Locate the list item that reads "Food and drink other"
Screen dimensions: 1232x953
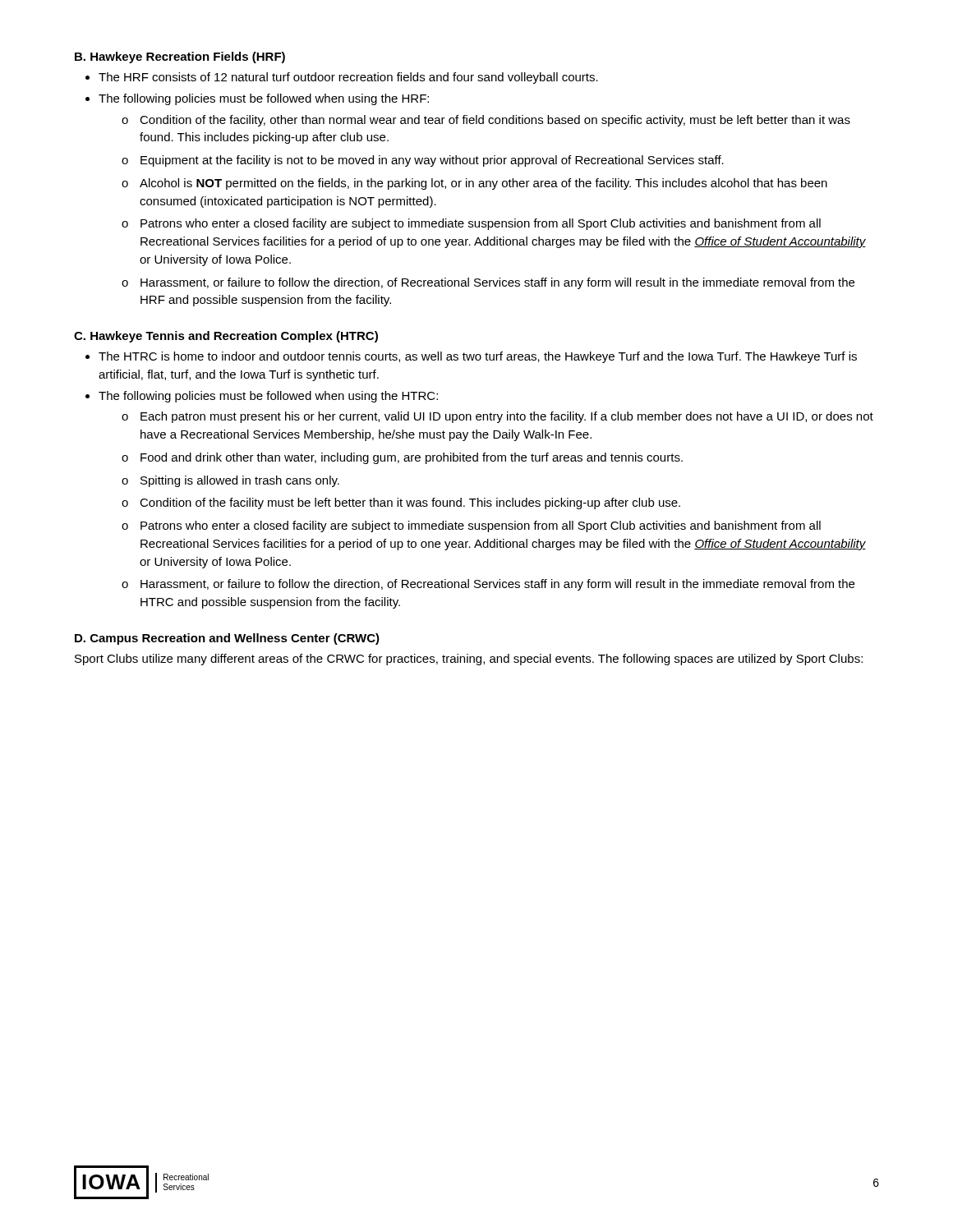[412, 457]
